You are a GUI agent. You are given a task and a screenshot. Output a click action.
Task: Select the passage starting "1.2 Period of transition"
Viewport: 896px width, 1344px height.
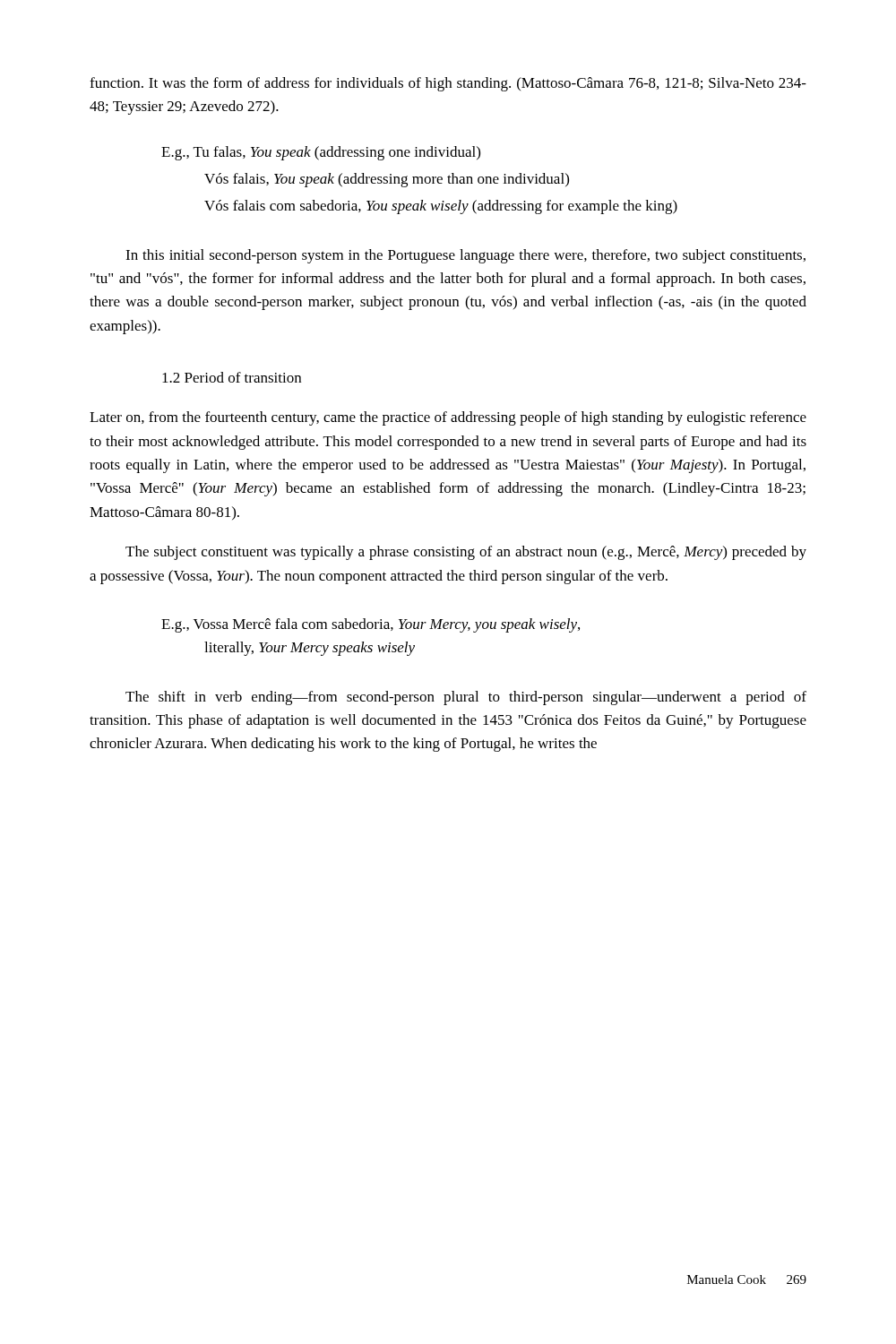232,378
